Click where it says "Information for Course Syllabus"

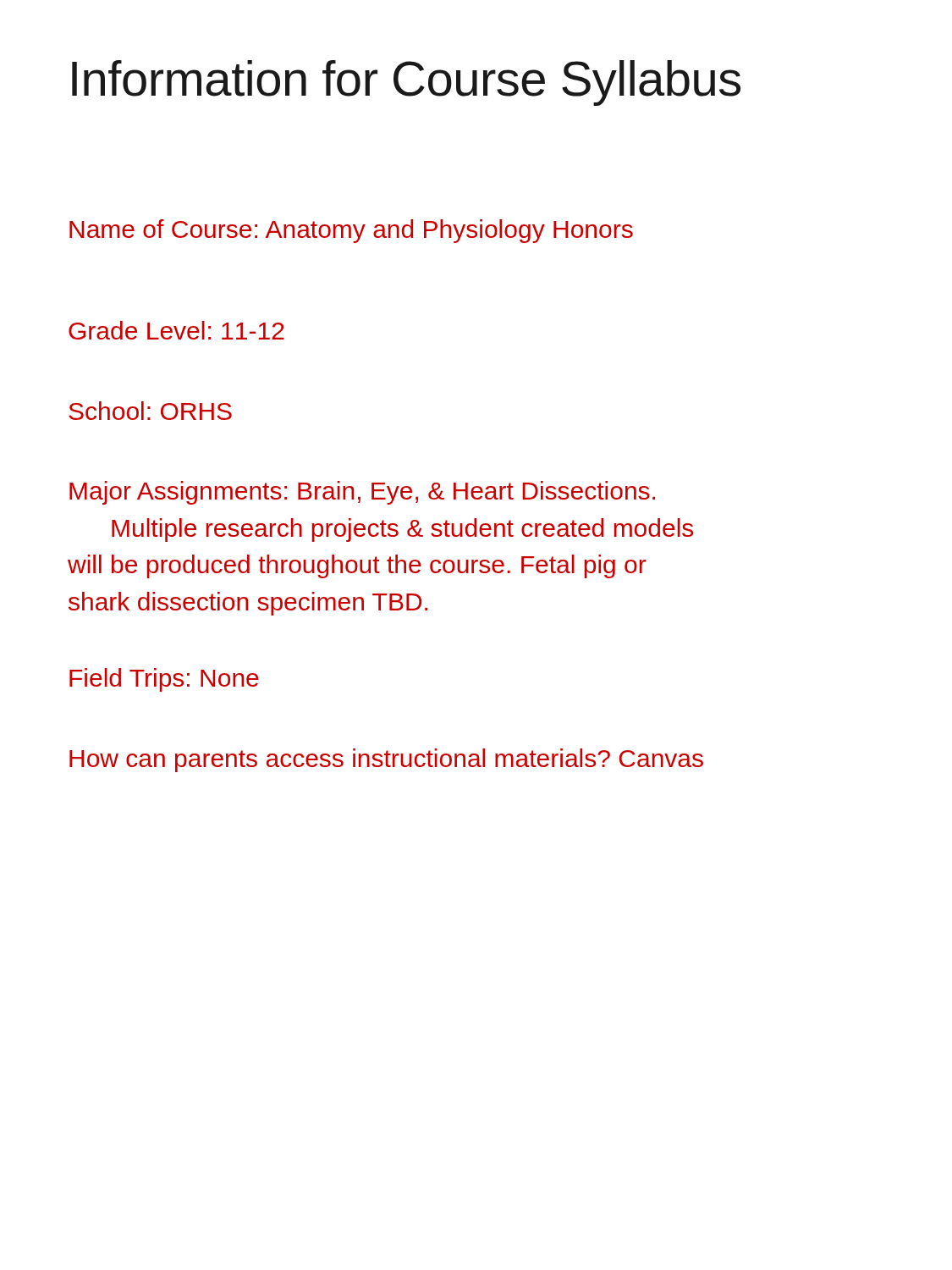pos(405,78)
